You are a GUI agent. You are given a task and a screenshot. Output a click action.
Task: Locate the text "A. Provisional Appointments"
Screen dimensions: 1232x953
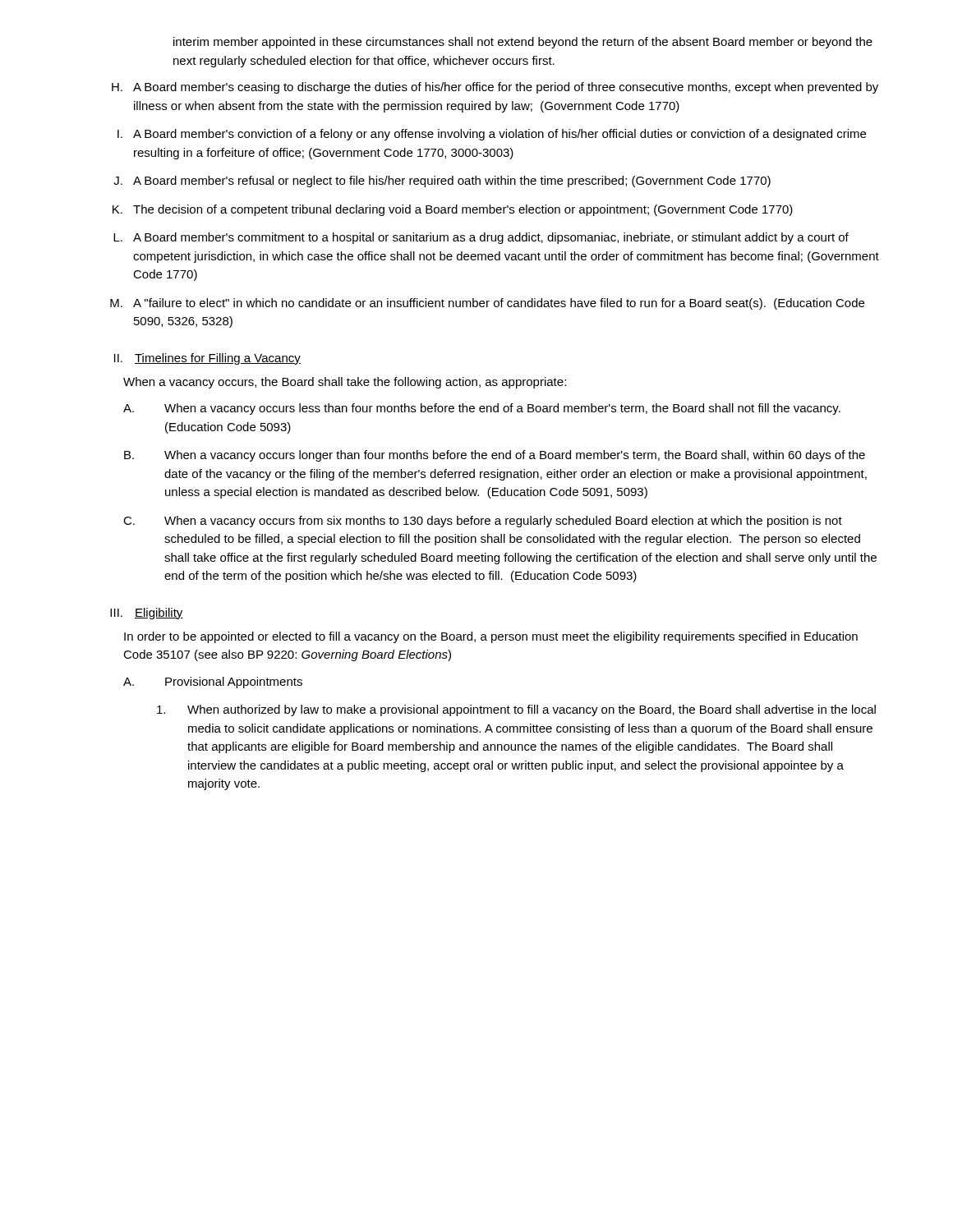(213, 683)
